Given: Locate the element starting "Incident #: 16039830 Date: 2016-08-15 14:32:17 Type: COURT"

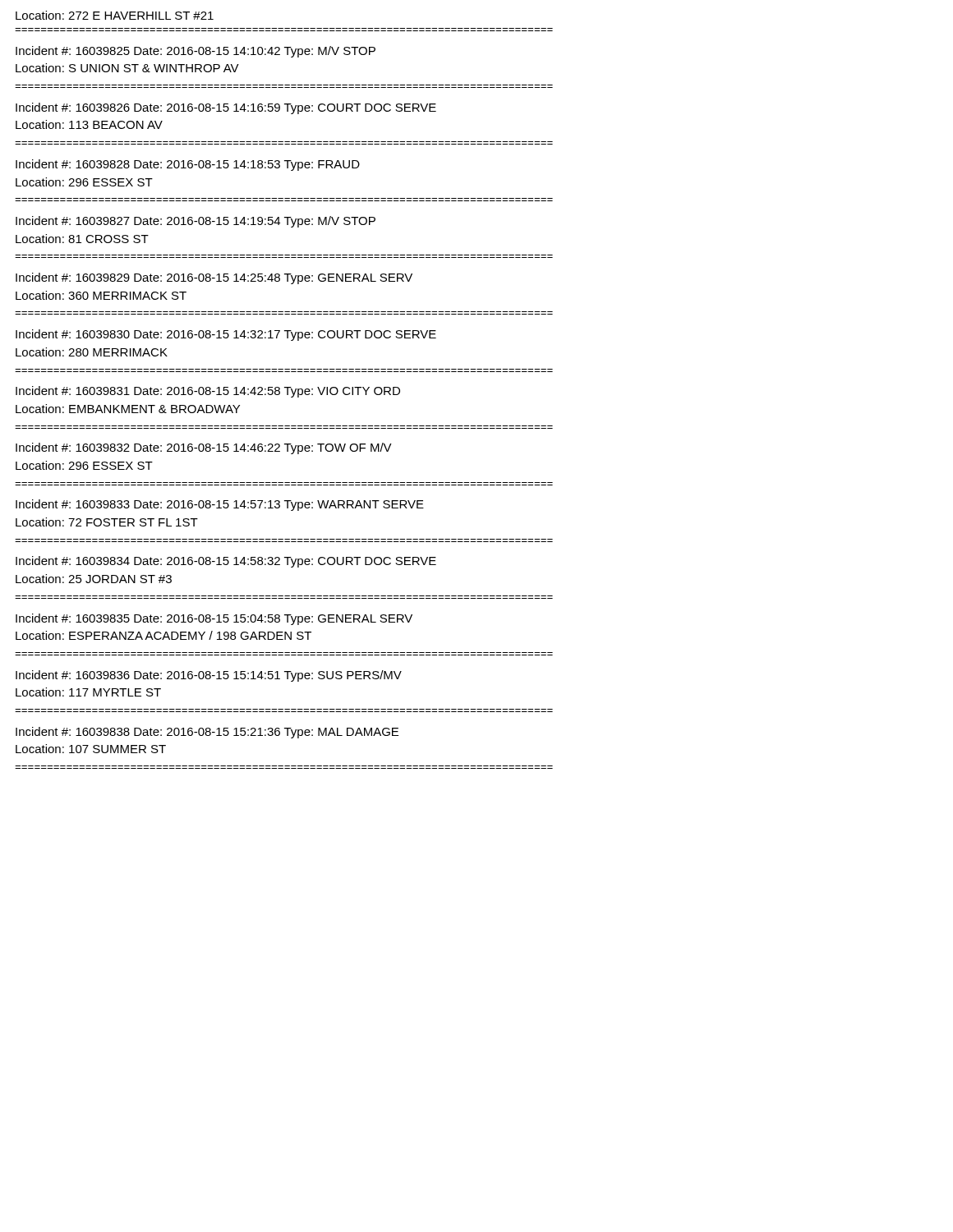Looking at the screenshot, I should (226, 335).
